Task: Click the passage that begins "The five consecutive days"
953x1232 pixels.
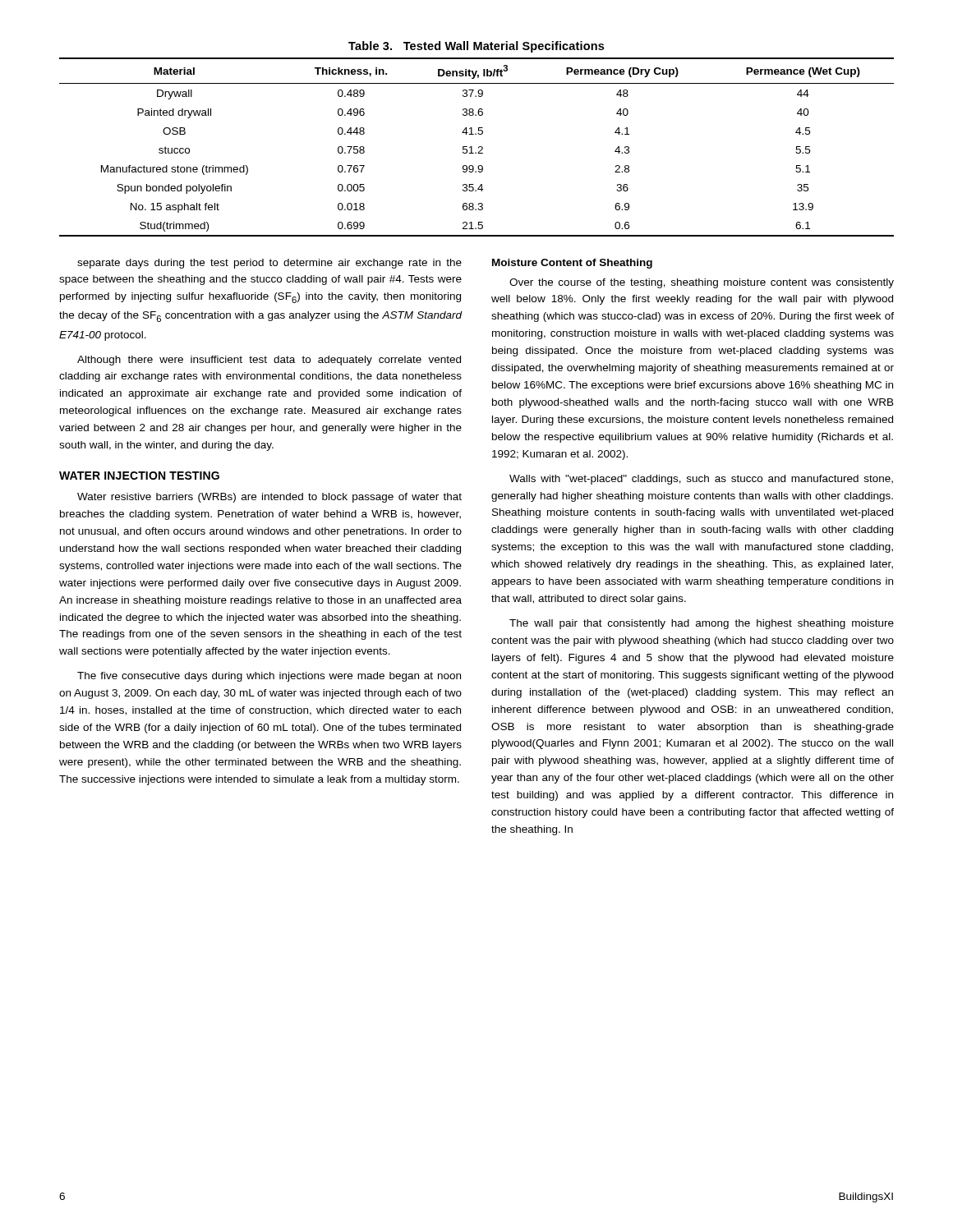Action: tap(260, 728)
